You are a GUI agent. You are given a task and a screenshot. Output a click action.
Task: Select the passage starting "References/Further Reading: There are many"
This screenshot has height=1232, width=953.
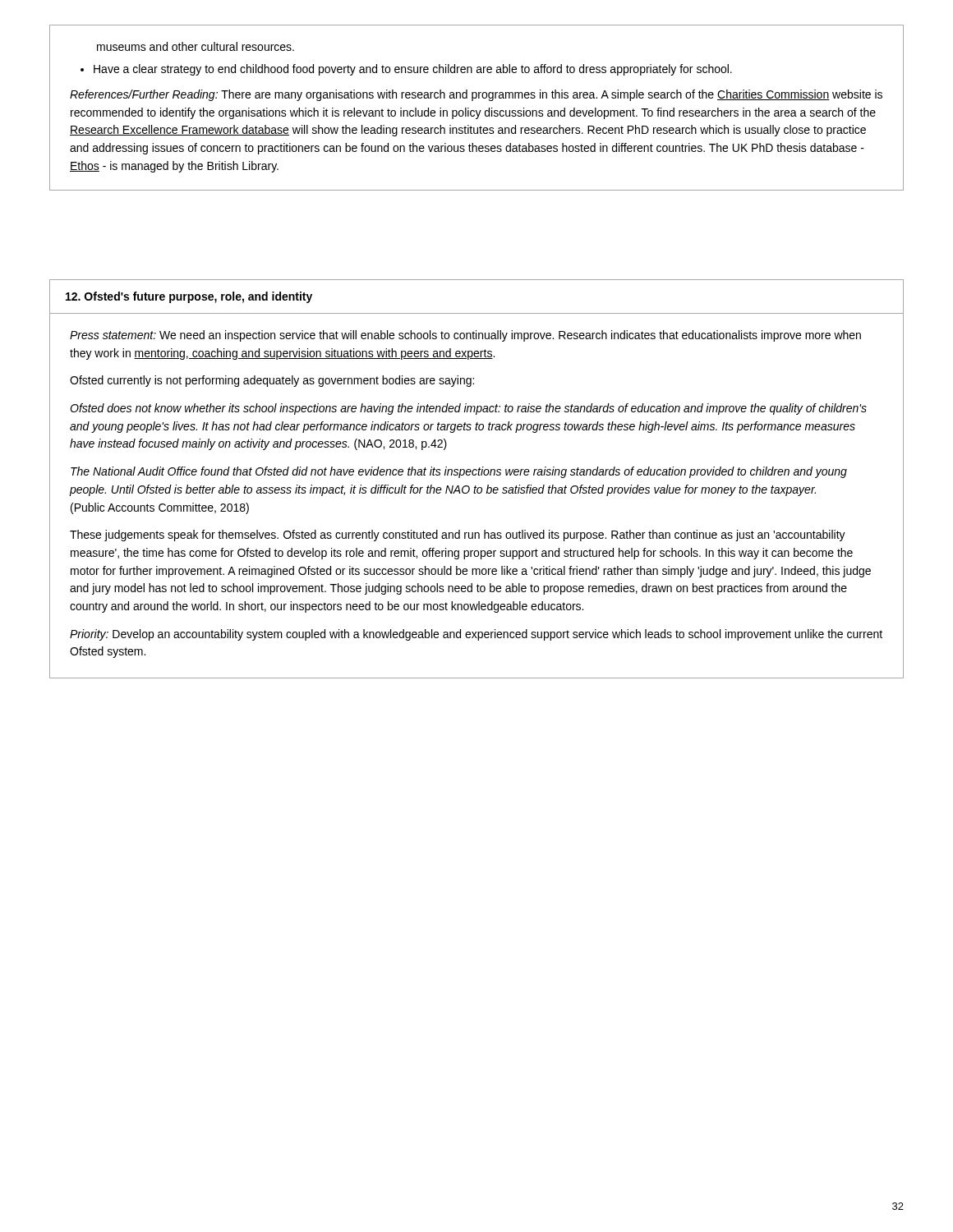point(476,130)
